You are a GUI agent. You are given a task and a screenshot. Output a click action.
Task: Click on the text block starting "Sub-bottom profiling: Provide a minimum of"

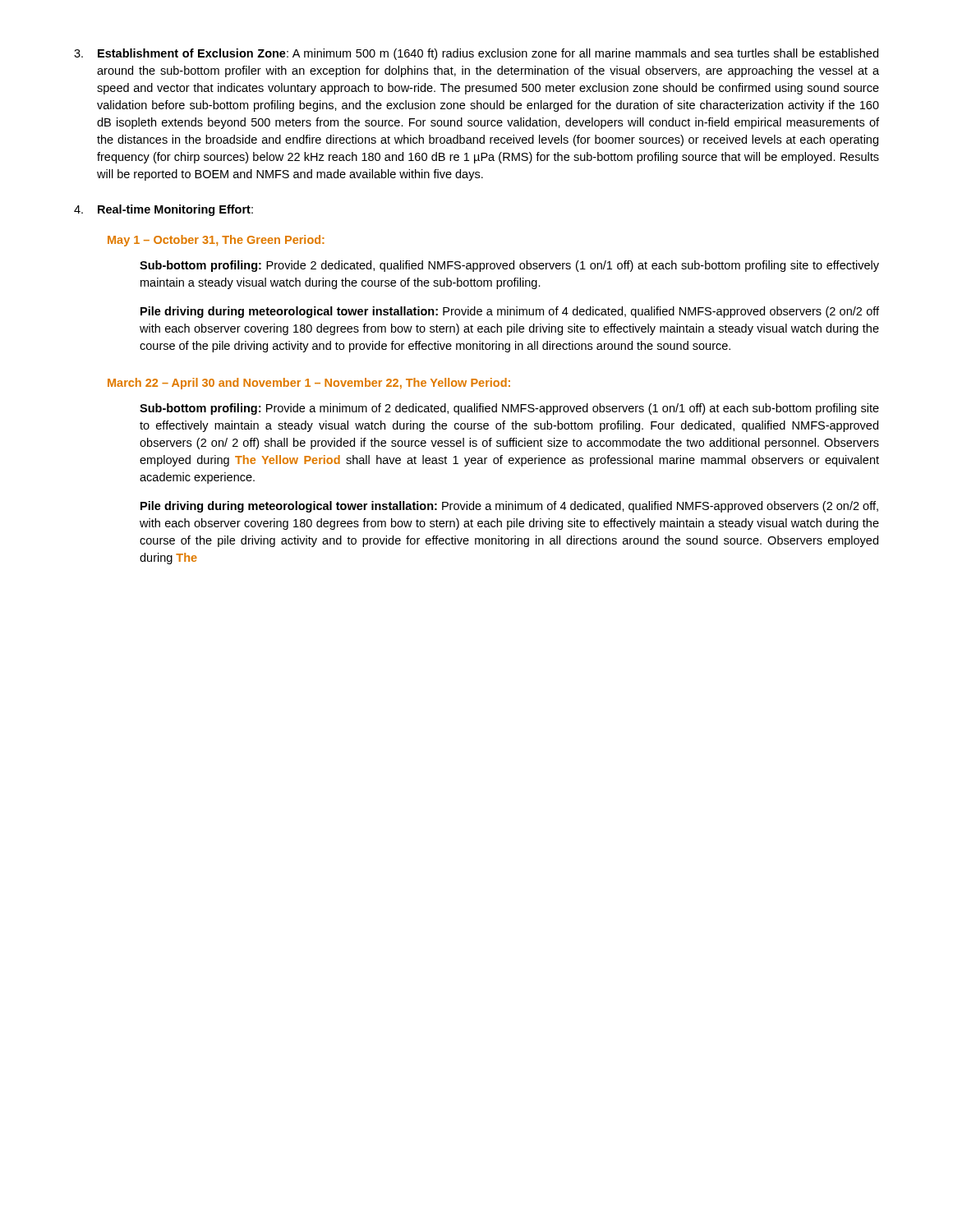(x=509, y=443)
